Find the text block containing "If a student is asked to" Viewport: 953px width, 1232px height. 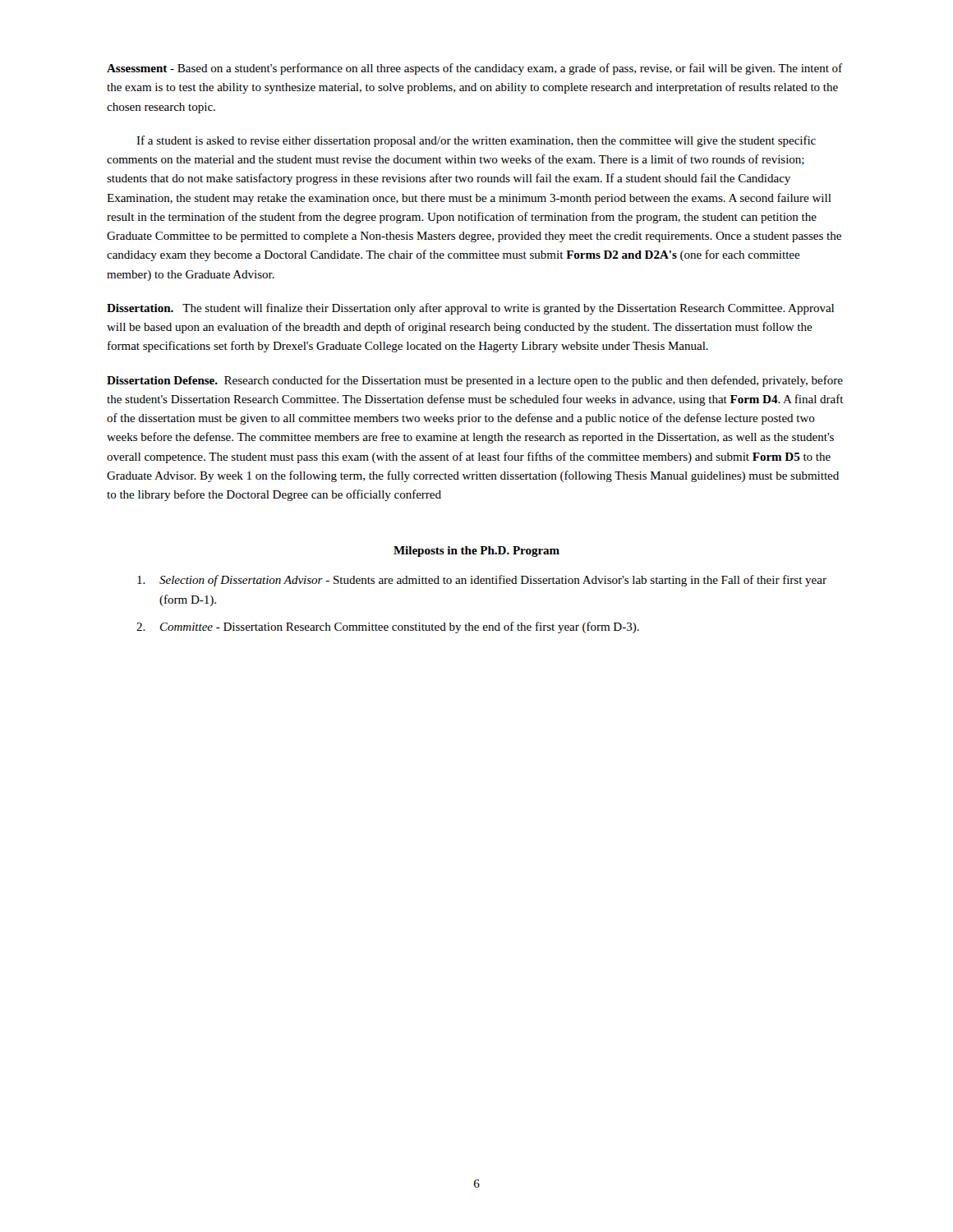pos(474,207)
